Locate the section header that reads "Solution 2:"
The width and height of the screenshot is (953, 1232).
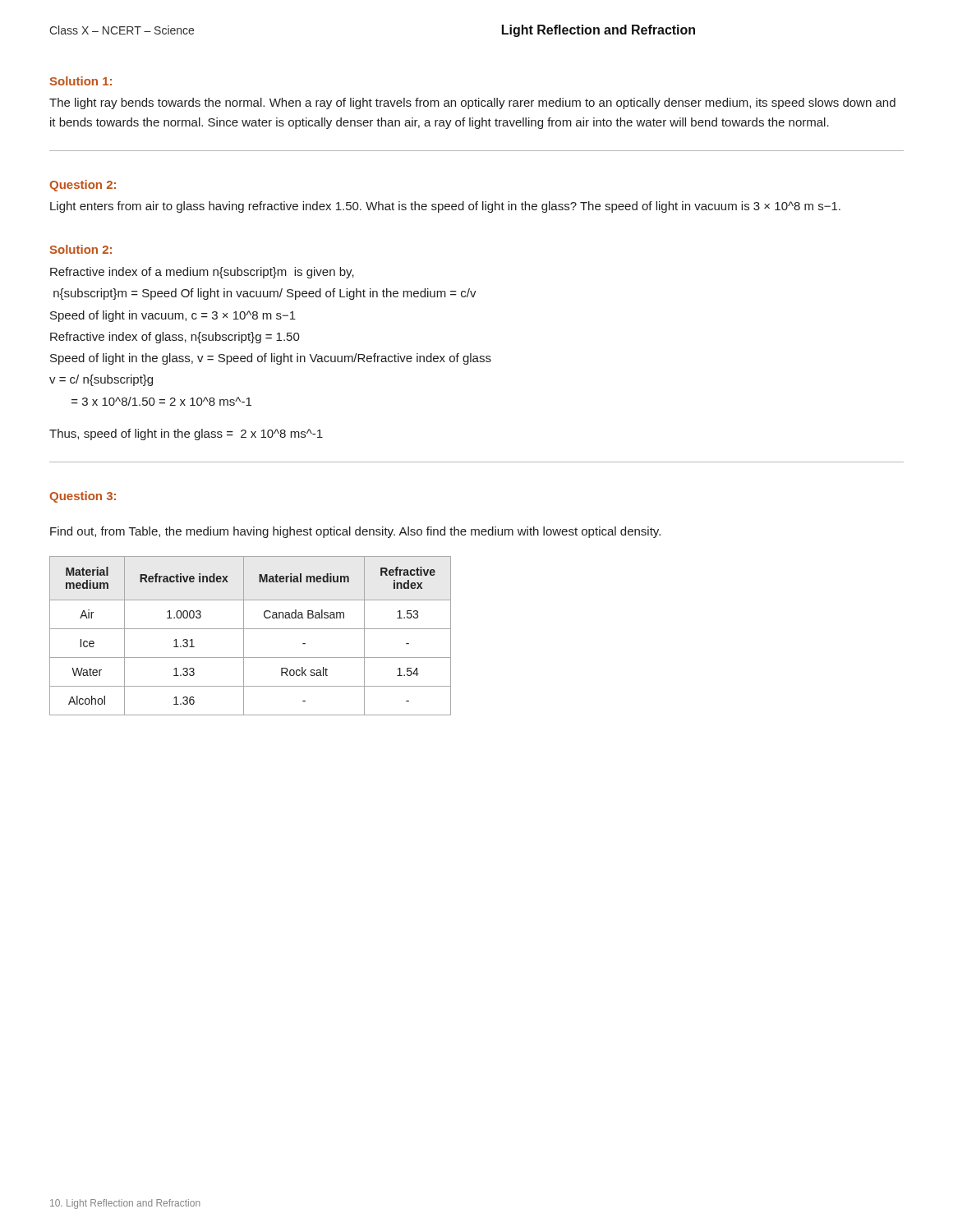coord(81,249)
